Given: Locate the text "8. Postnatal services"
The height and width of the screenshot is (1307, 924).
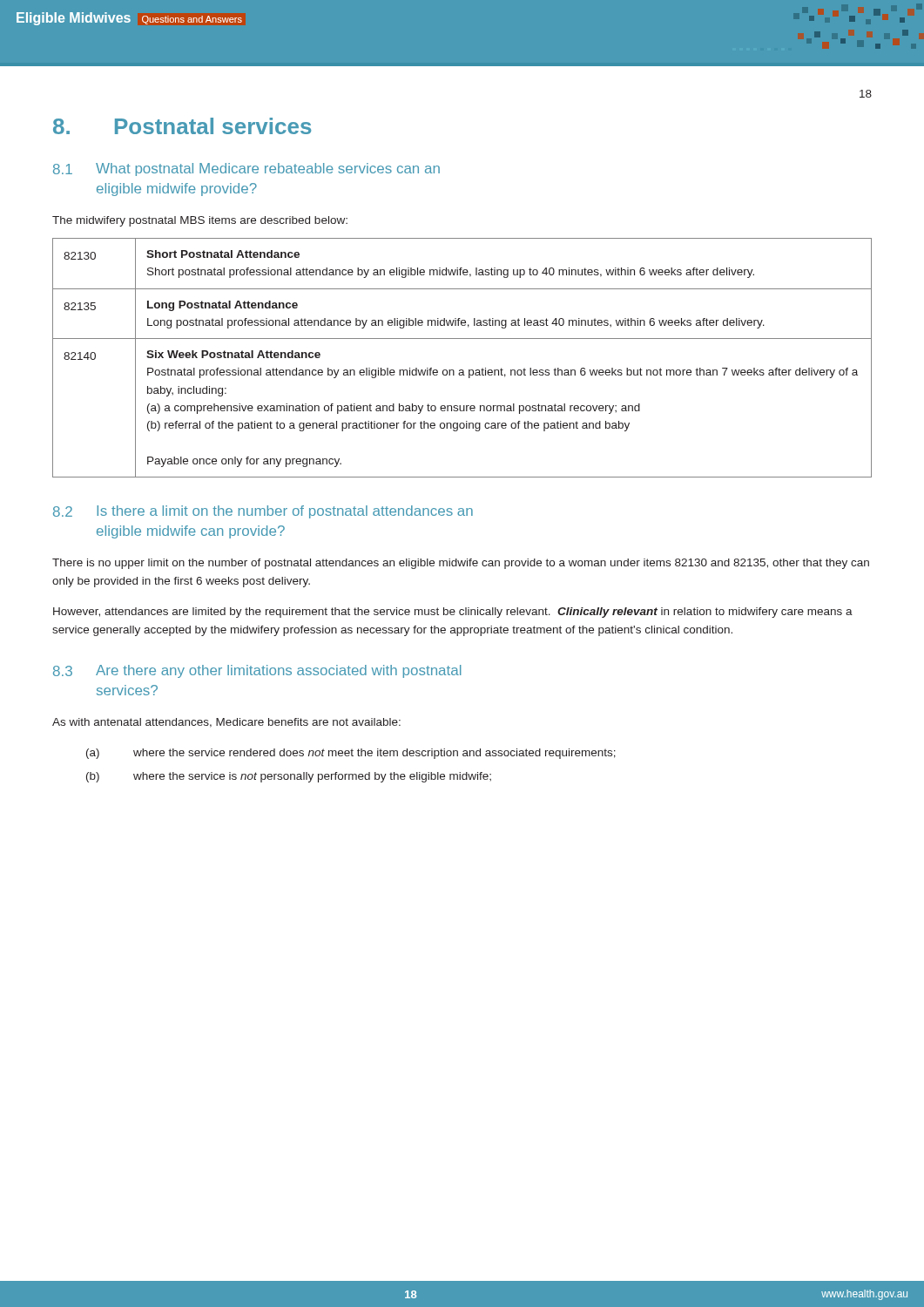Looking at the screenshot, I should (x=182, y=127).
